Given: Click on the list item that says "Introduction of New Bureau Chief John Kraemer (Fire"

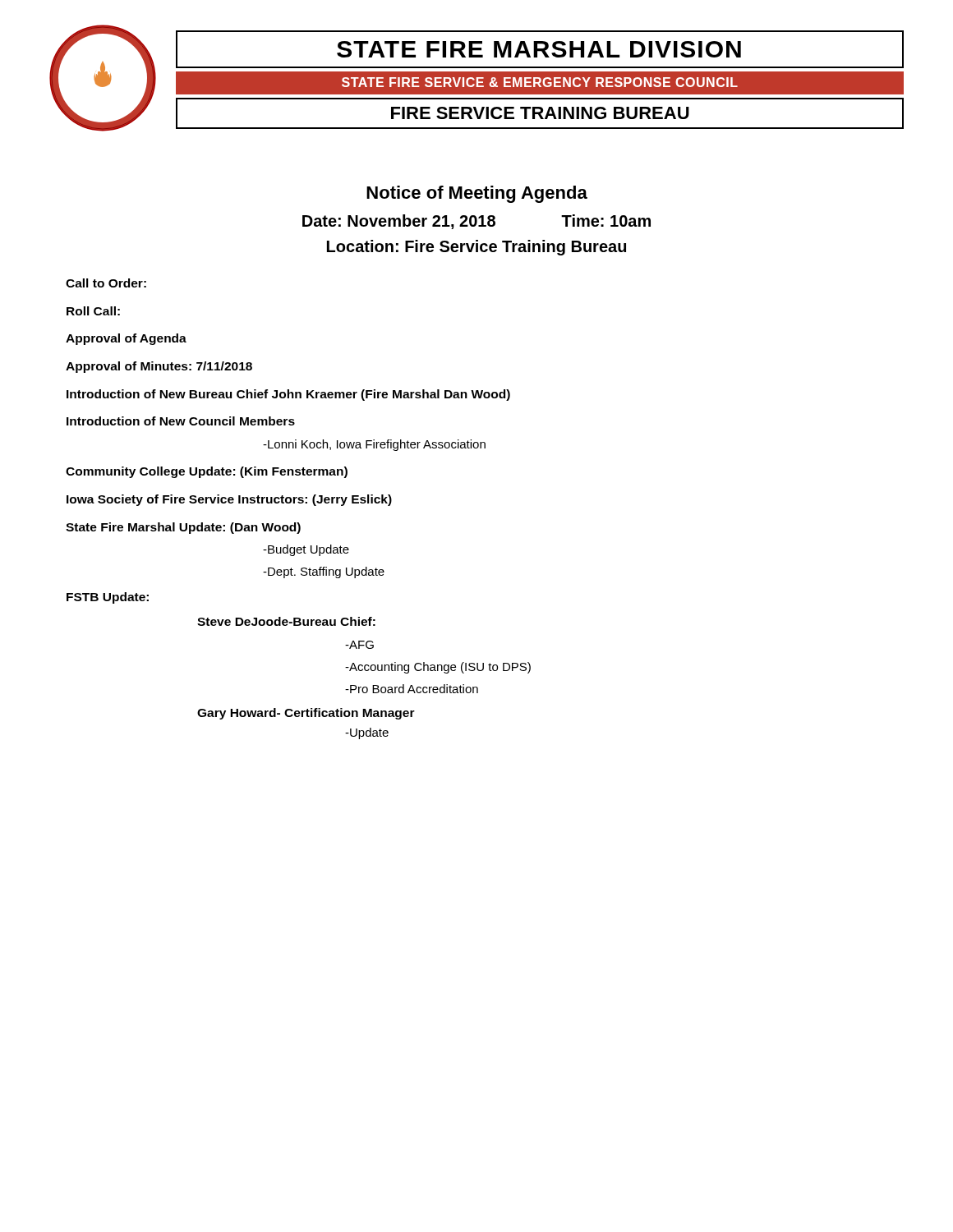Looking at the screenshot, I should [288, 394].
